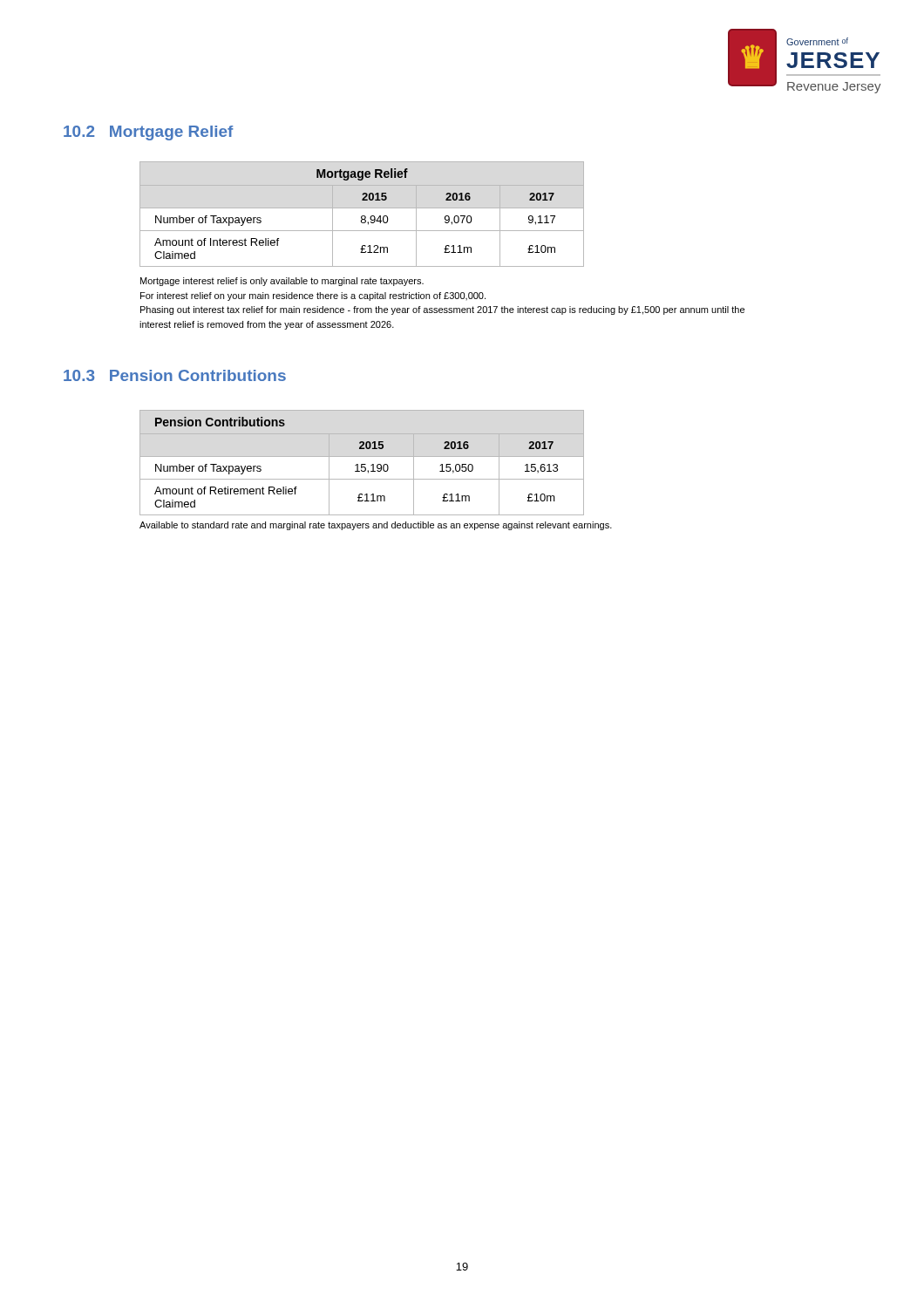Click on the section header with the text "10.3 Pension Contributions"
The width and height of the screenshot is (924, 1308).
[x=175, y=375]
